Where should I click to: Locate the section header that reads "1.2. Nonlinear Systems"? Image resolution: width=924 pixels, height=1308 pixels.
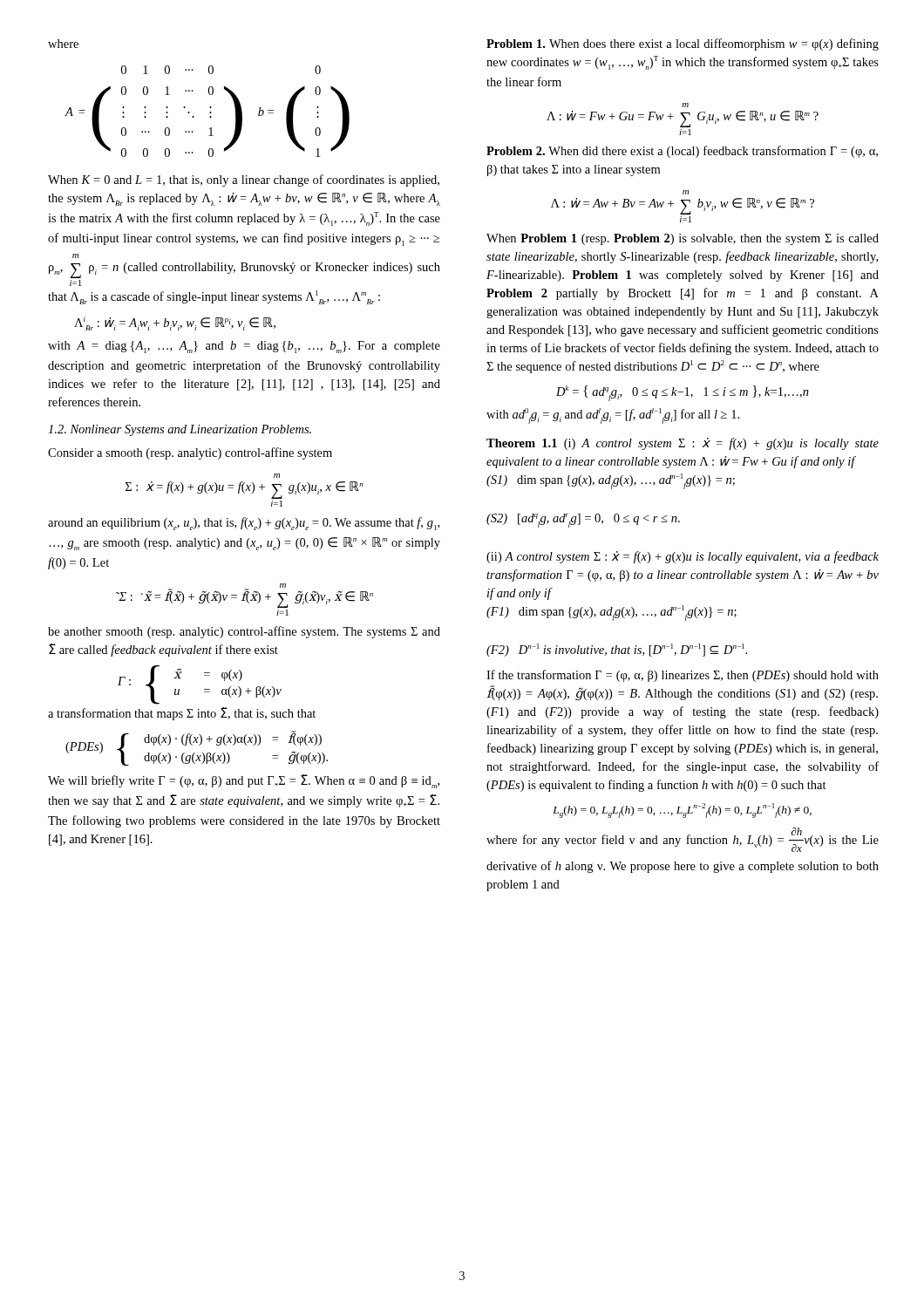(x=244, y=430)
